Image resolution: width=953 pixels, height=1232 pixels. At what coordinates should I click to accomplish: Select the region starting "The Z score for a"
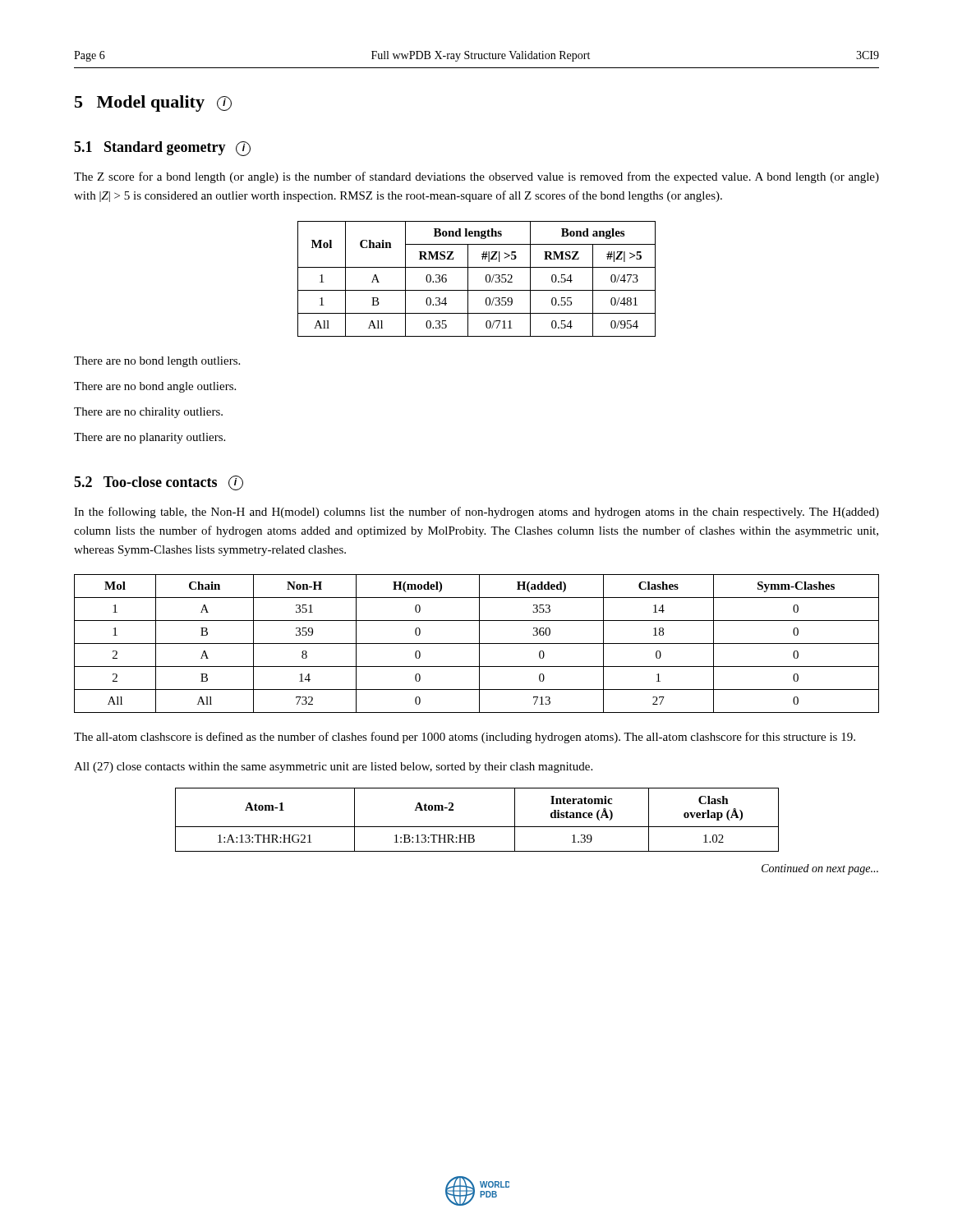click(x=476, y=187)
